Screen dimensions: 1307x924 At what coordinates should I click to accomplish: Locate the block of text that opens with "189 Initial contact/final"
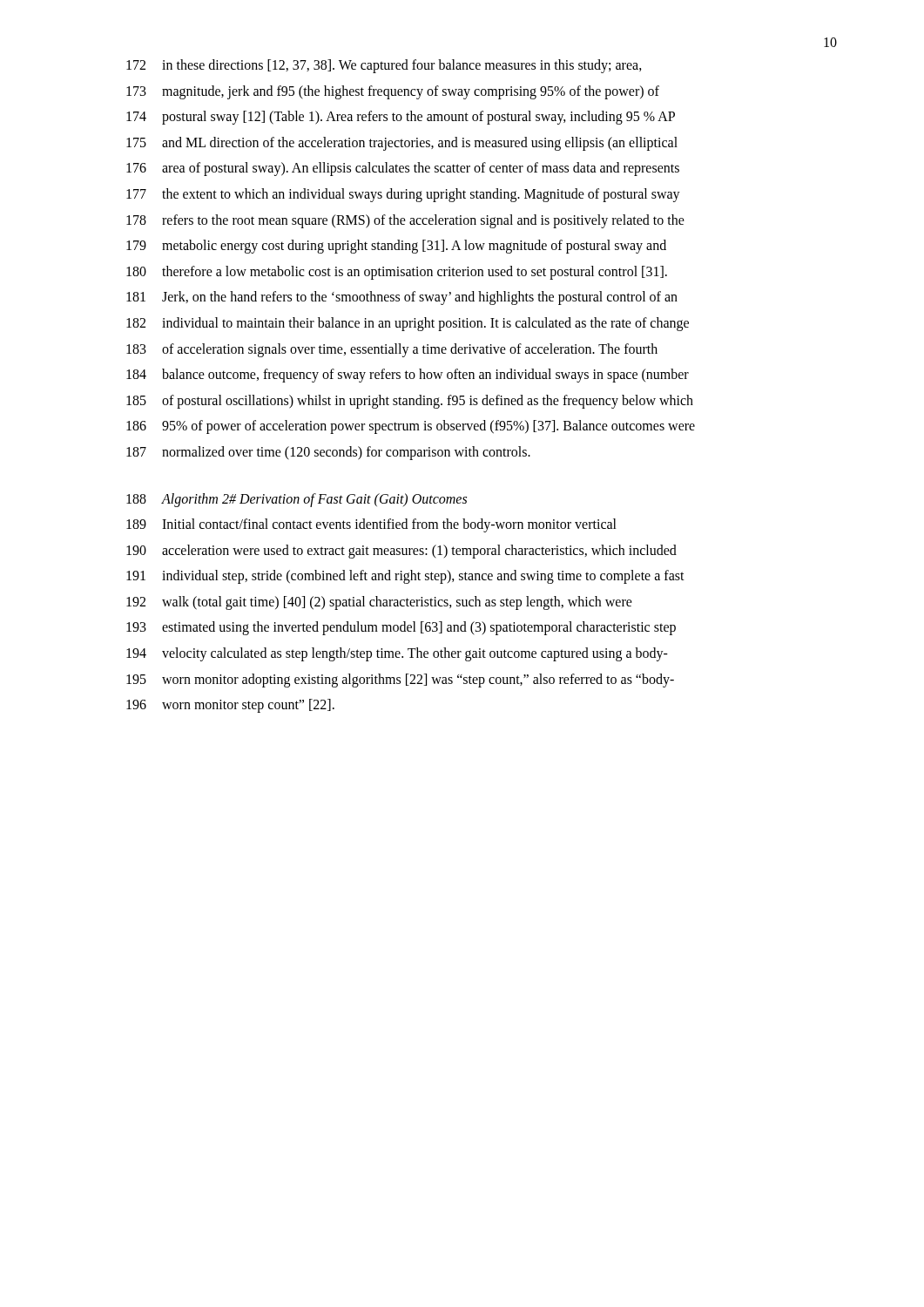pyautogui.click(x=471, y=615)
